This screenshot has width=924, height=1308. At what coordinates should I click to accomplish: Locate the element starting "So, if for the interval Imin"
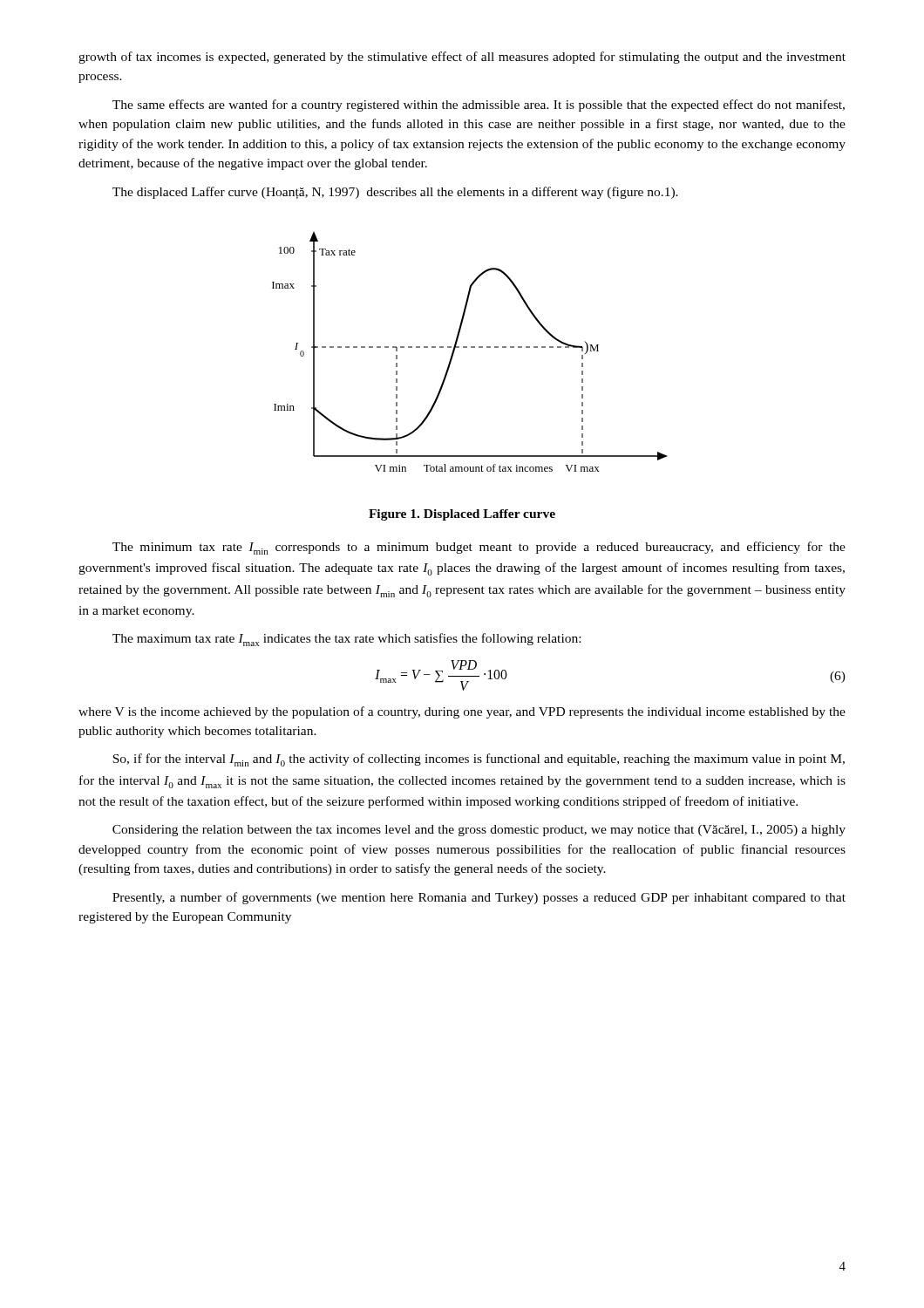click(x=462, y=780)
